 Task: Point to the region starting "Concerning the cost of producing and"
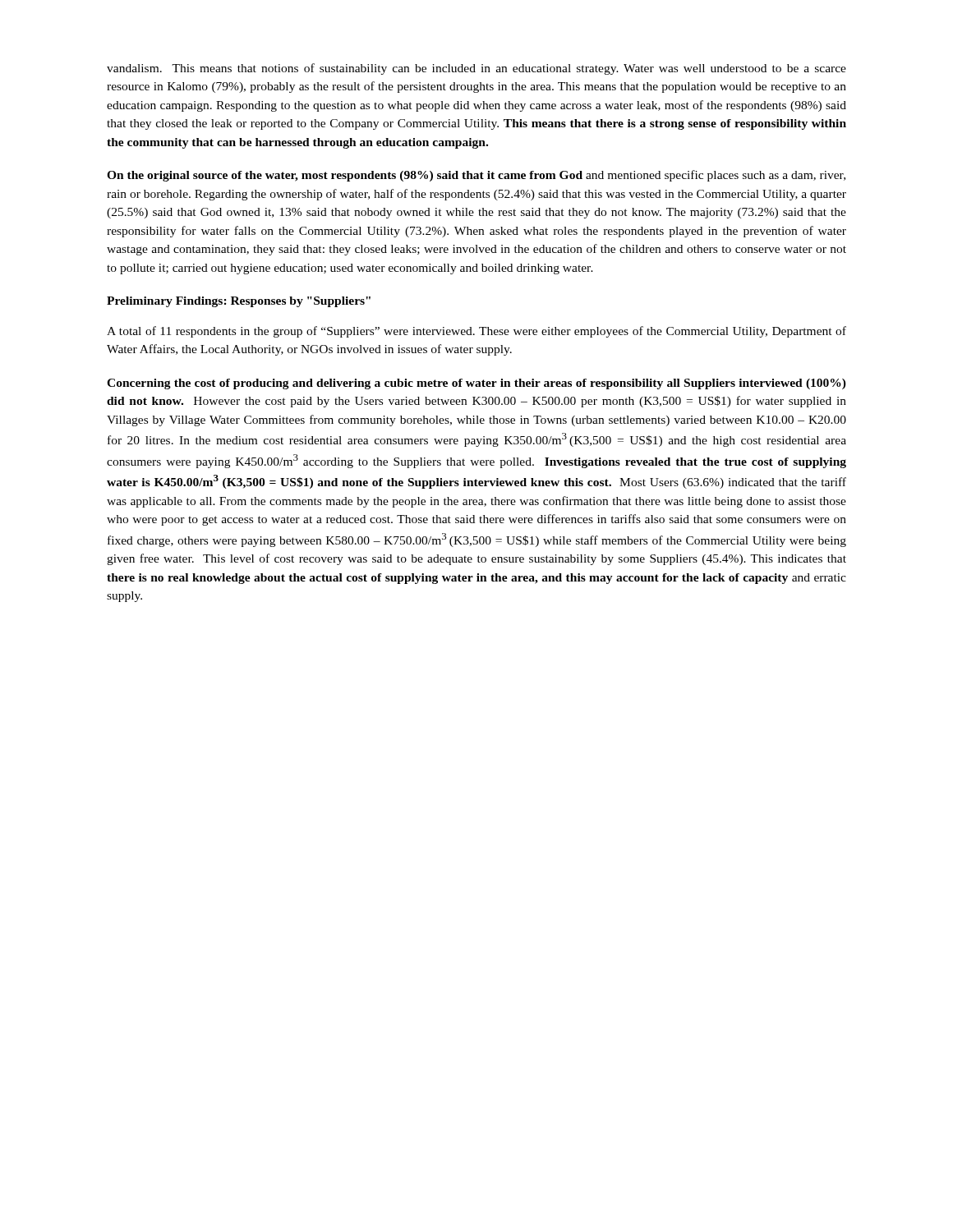476,489
